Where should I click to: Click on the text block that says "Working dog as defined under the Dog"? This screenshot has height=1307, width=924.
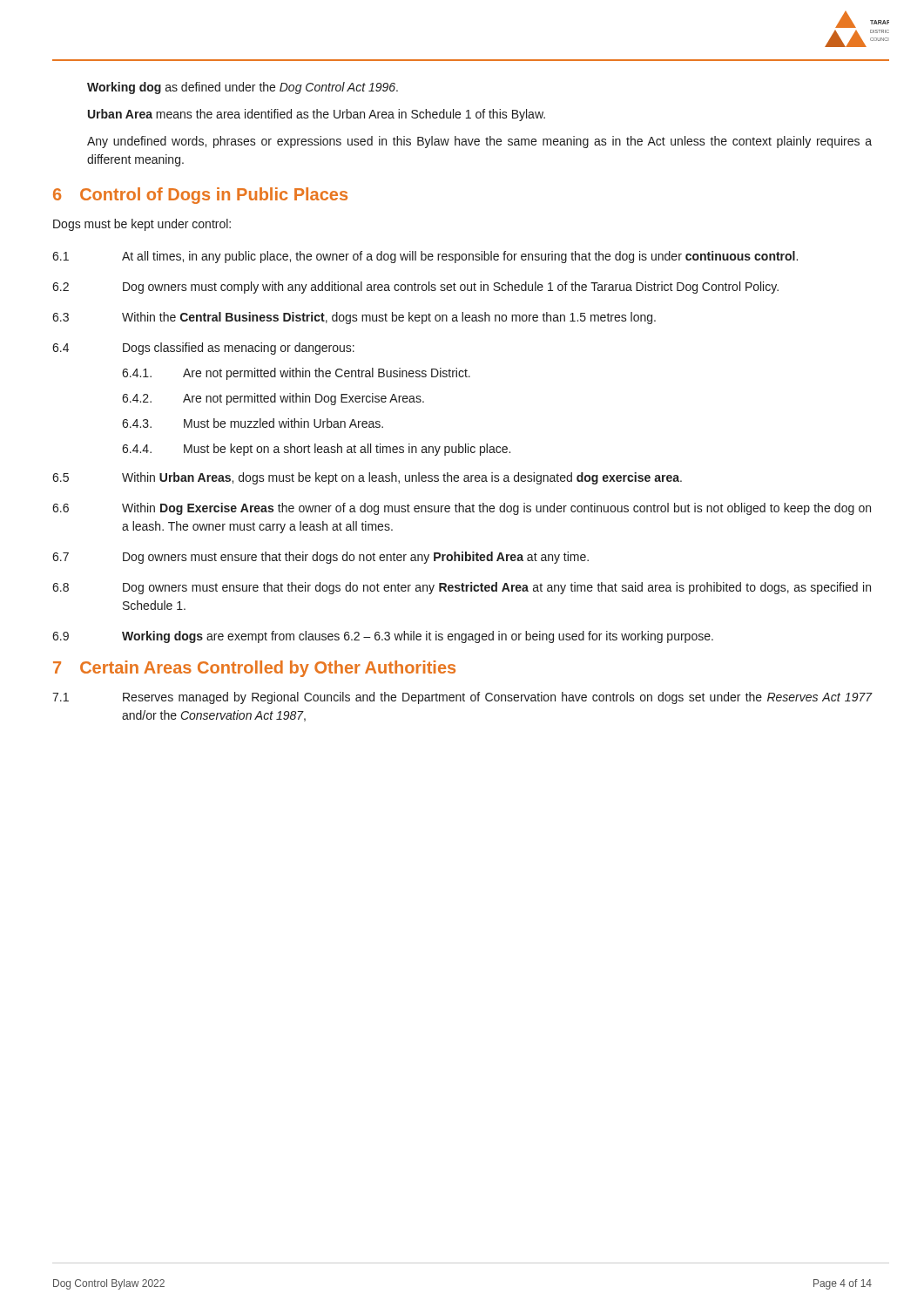coord(243,87)
